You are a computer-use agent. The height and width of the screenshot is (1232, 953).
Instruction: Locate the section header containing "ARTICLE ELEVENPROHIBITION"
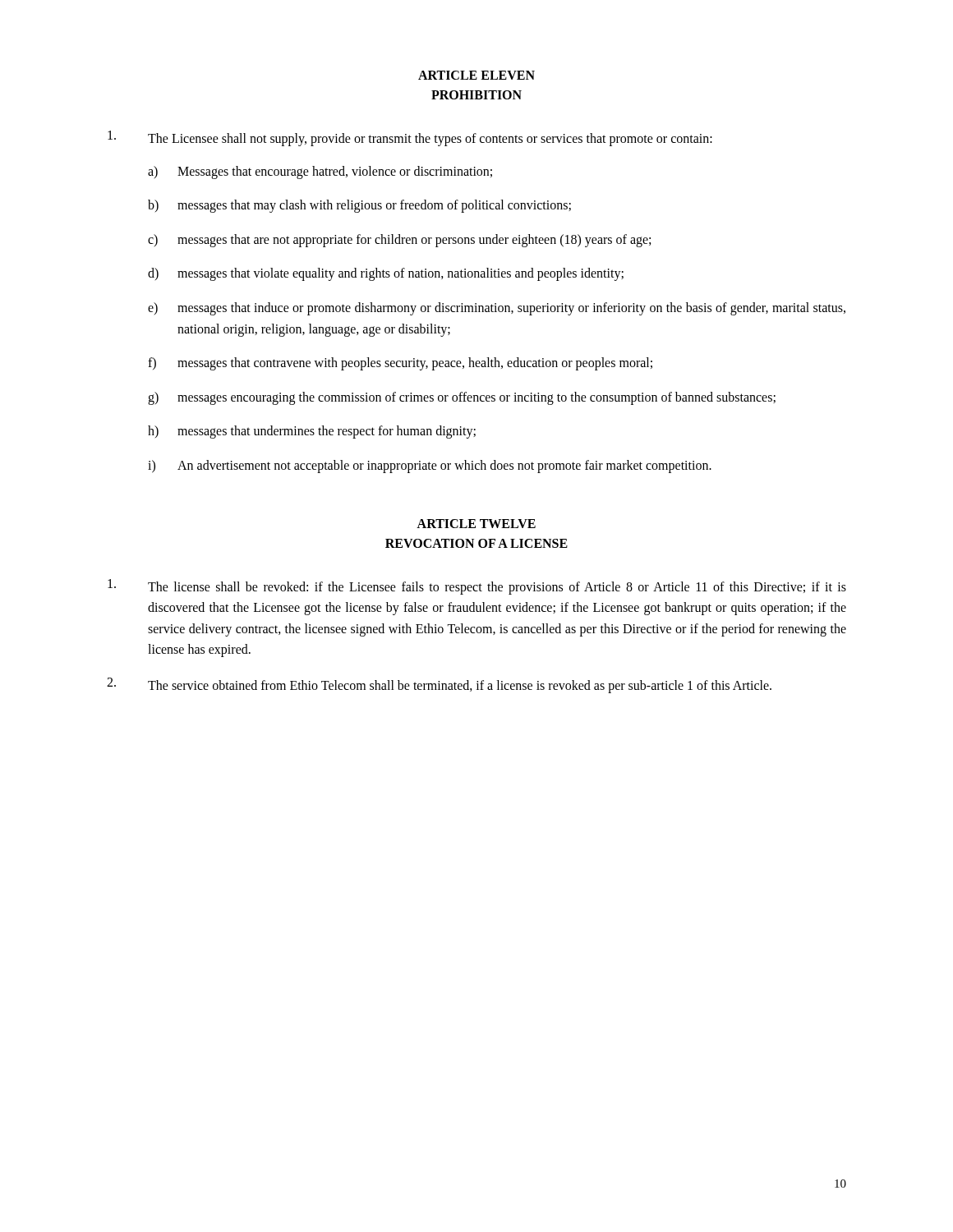tap(476, 85)
